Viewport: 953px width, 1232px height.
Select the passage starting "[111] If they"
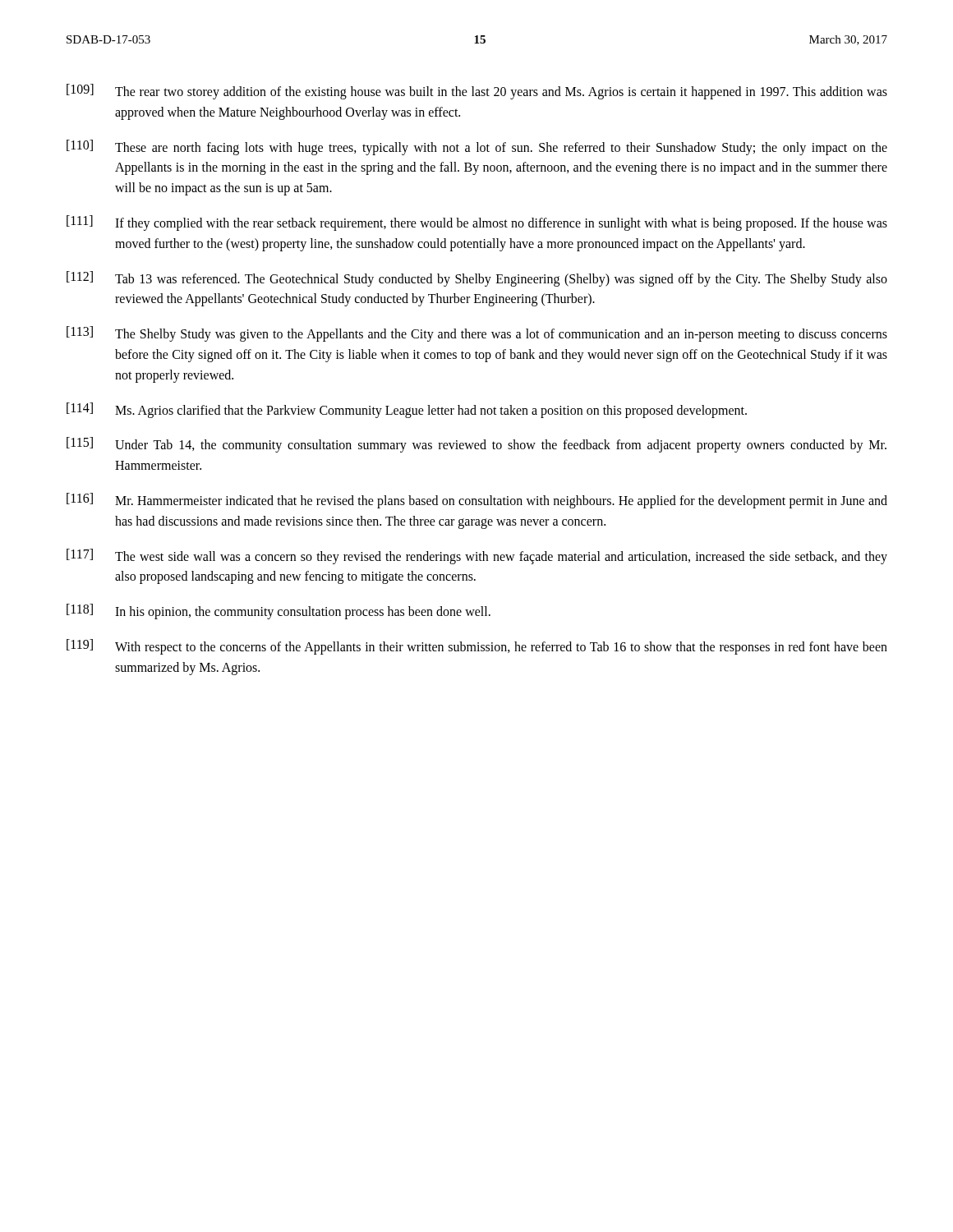click(x=476, y=234)
